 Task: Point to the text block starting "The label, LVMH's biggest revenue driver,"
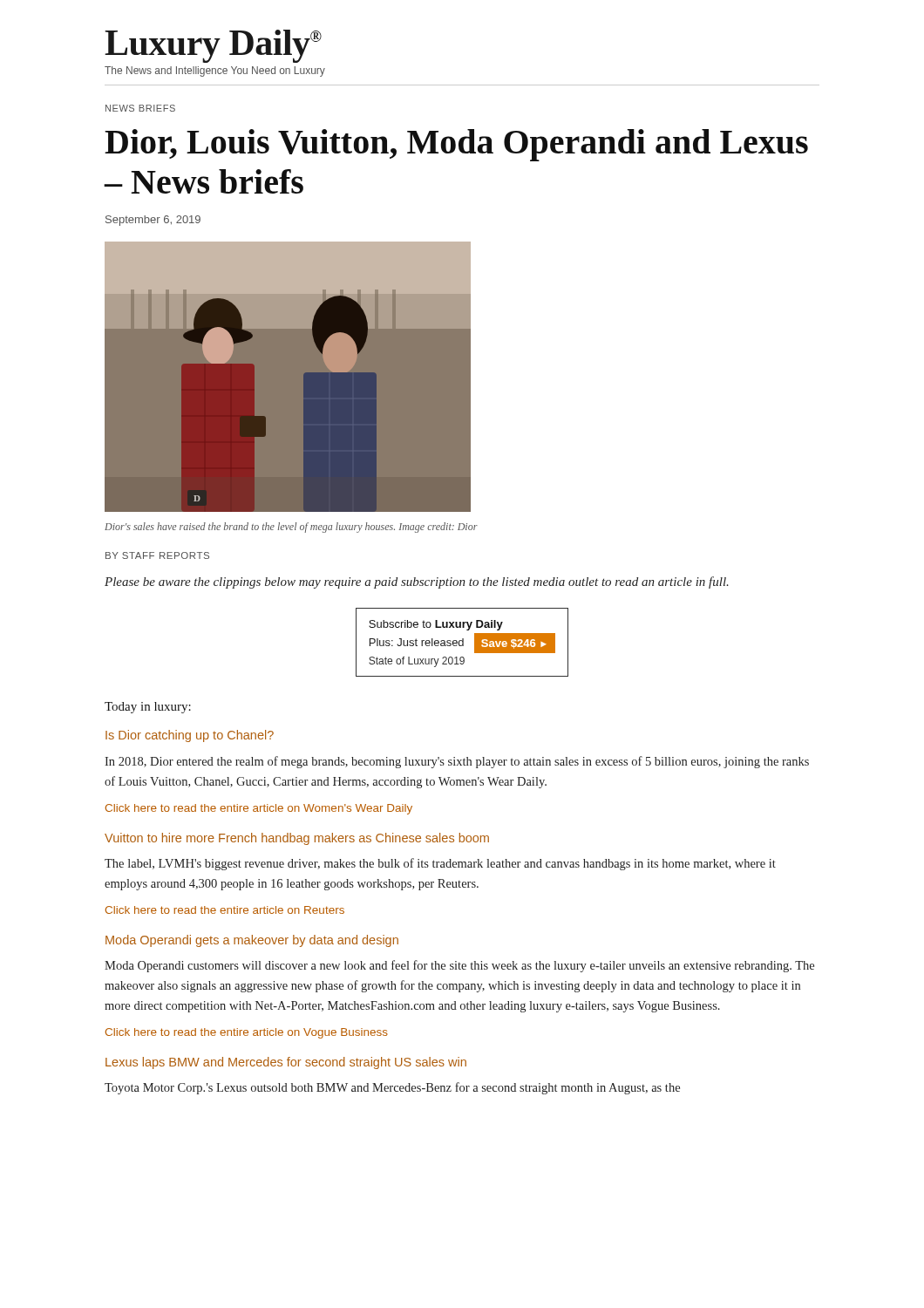point(440,873)
